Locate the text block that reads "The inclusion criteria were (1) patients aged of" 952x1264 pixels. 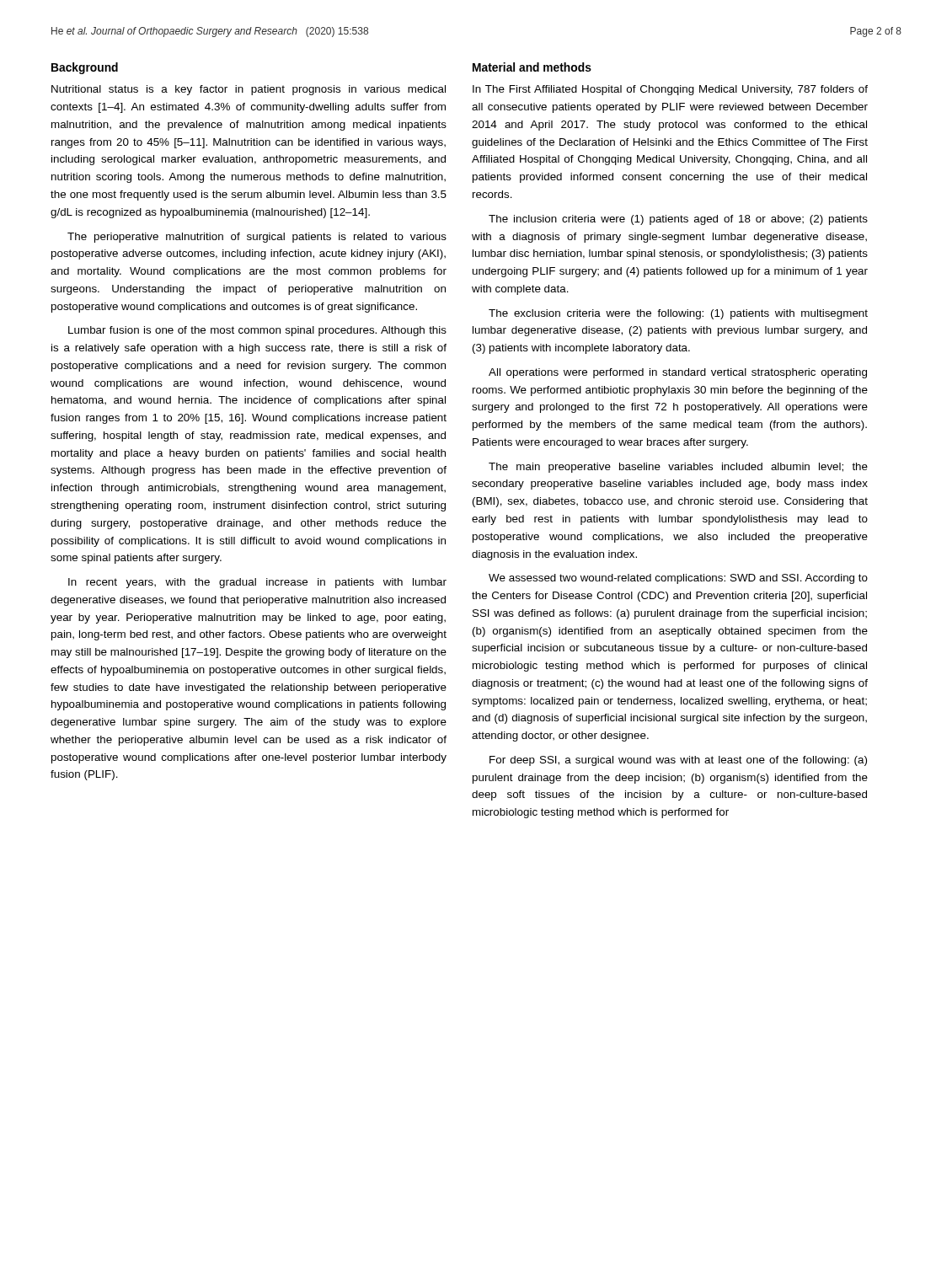click(670, 254)
